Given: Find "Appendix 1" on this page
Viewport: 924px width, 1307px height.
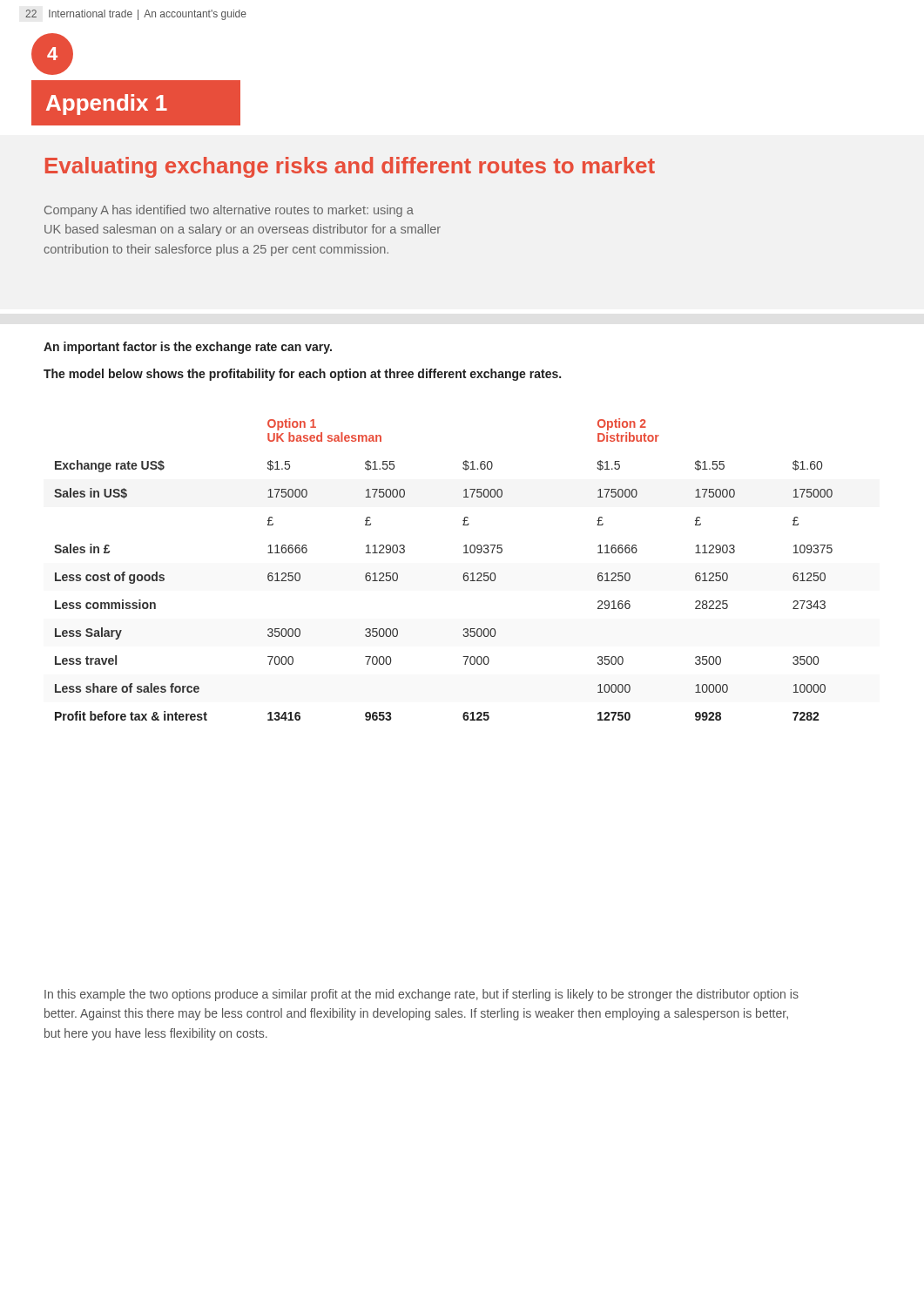Looking at the screenshot, I should click(x=106, y=103).
